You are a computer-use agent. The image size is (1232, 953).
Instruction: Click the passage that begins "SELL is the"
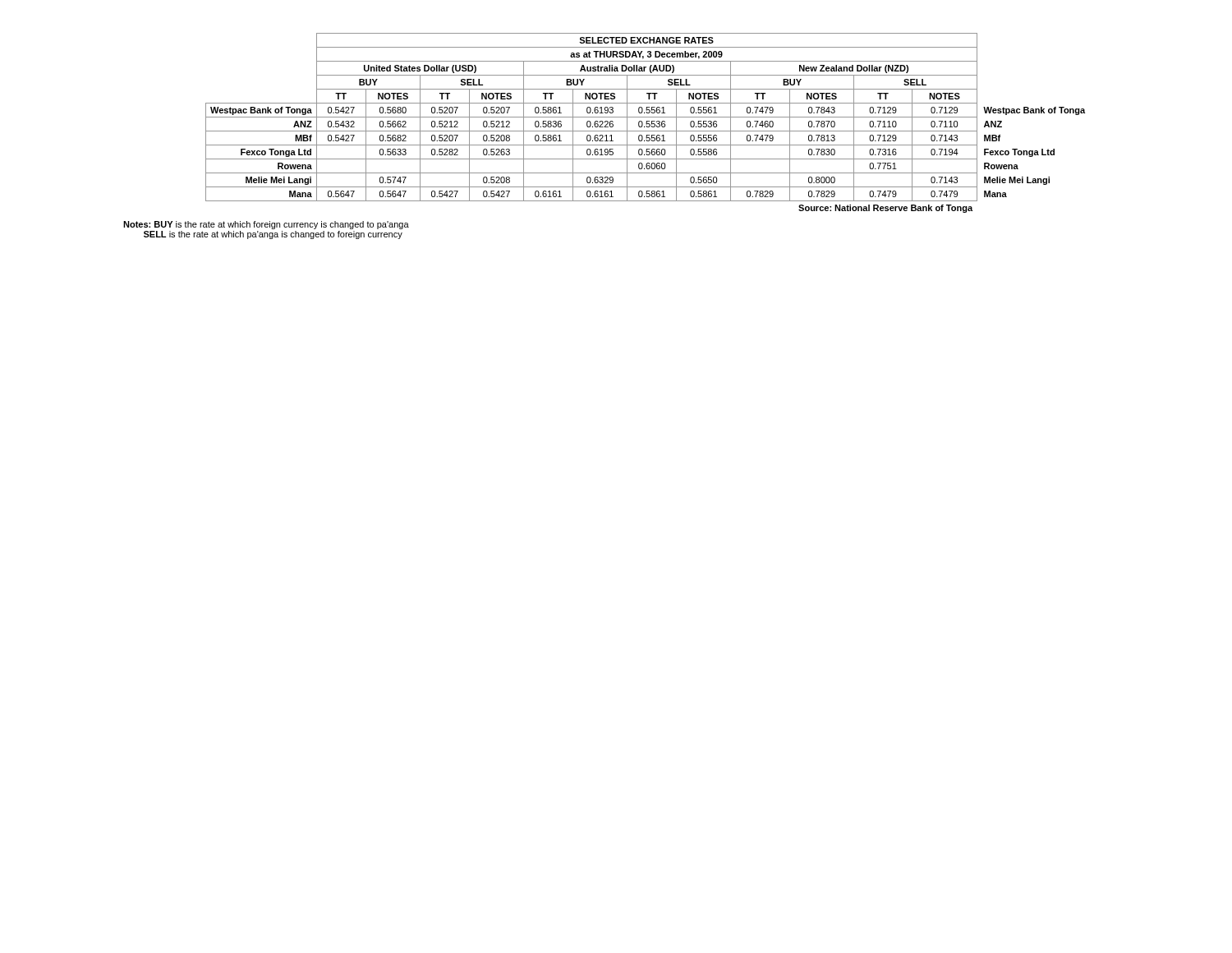point(263,234)
